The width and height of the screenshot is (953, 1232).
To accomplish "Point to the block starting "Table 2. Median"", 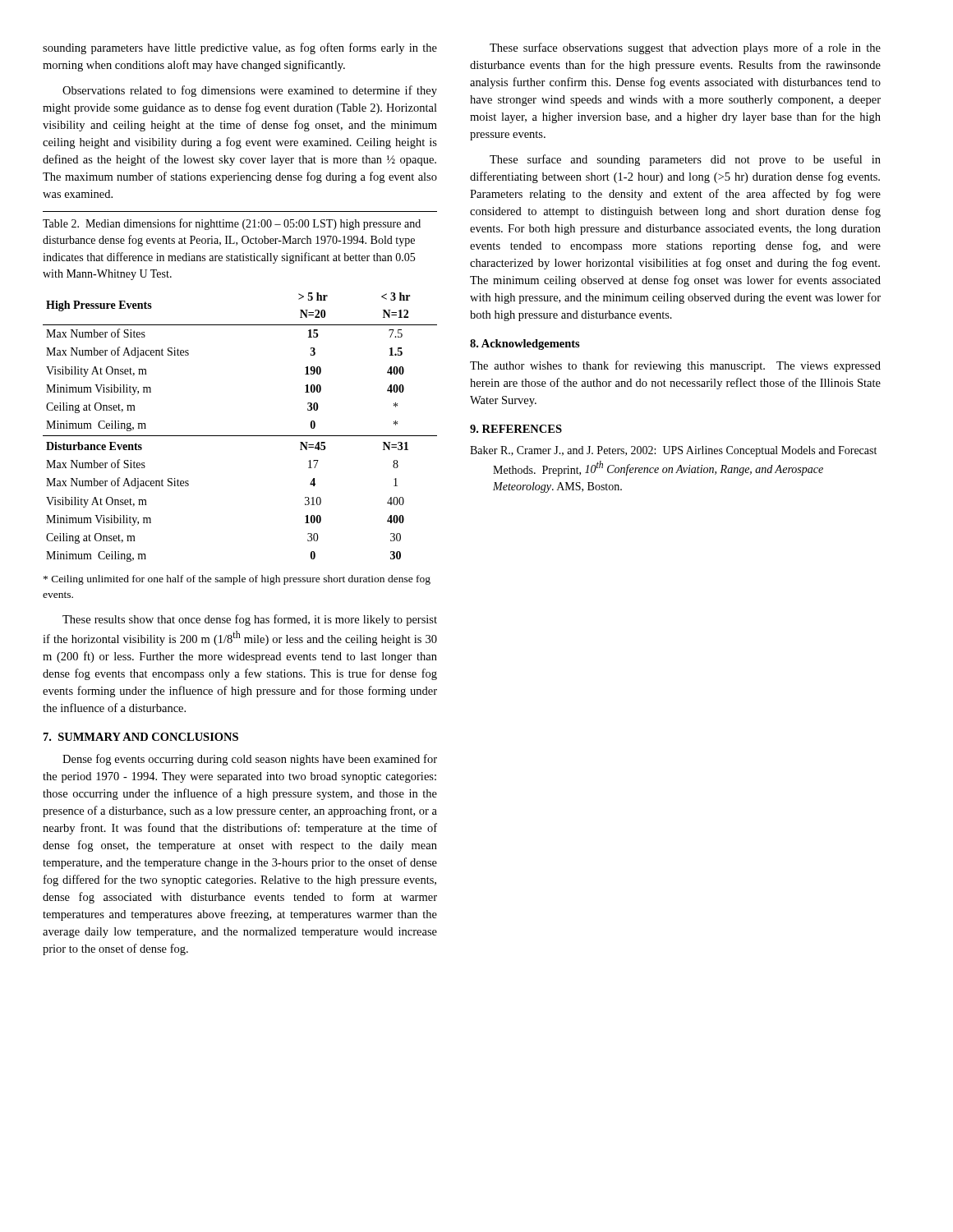I will pyautogui.click(x=232, y=249).
